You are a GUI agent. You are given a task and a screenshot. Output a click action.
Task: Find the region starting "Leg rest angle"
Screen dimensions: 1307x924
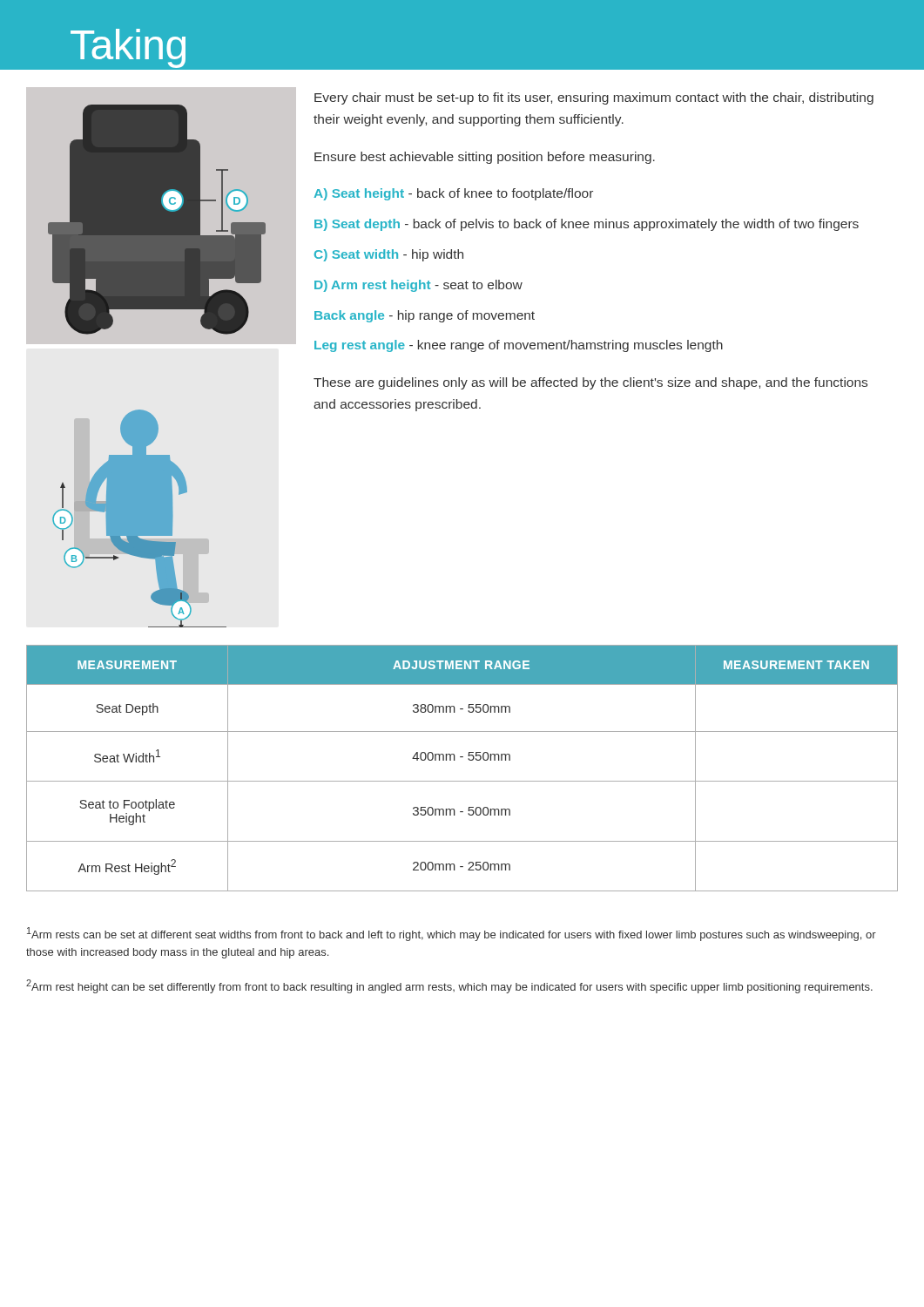point(518,345)
